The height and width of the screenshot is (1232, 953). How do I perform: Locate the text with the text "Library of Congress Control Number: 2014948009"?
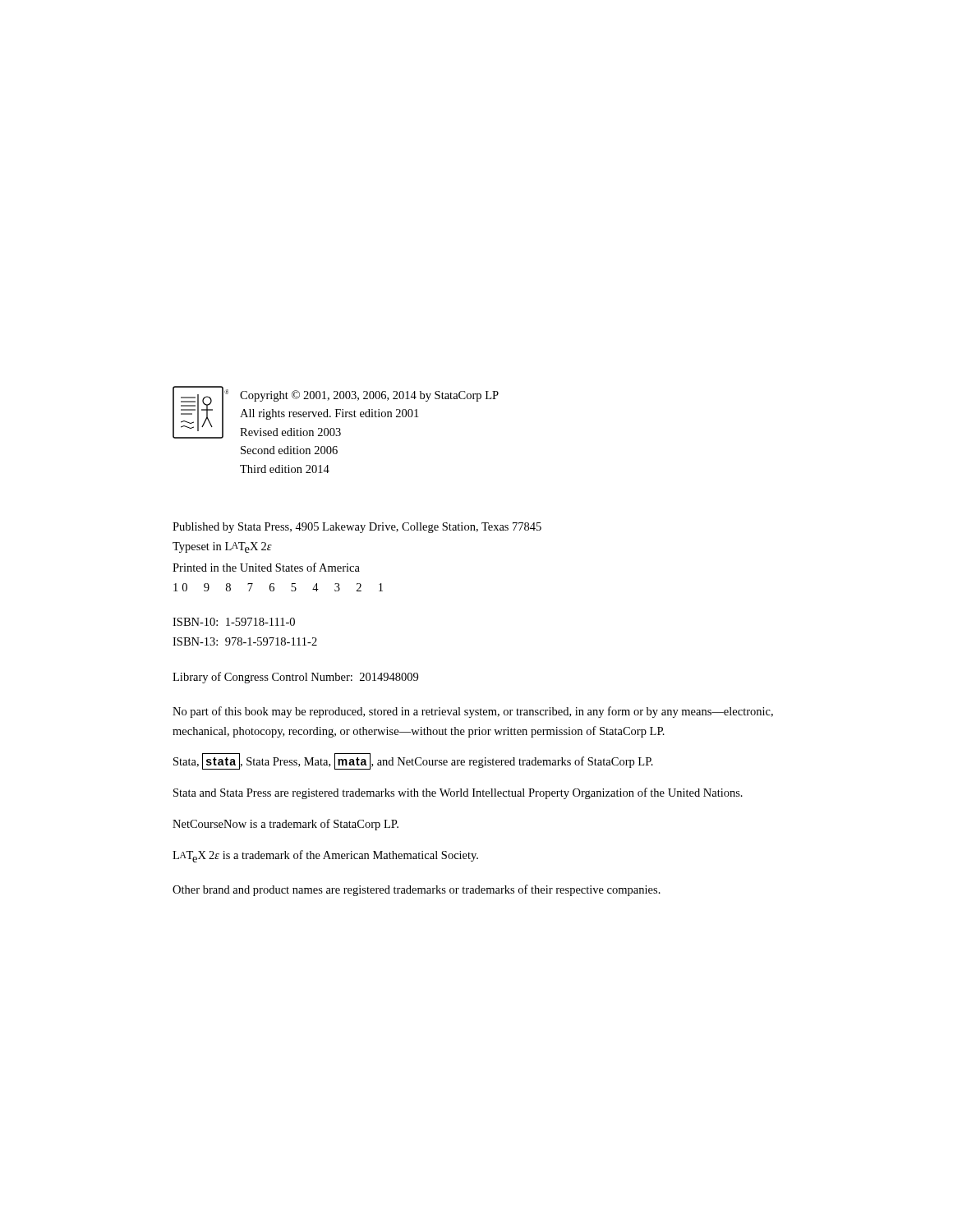(296, 677)
